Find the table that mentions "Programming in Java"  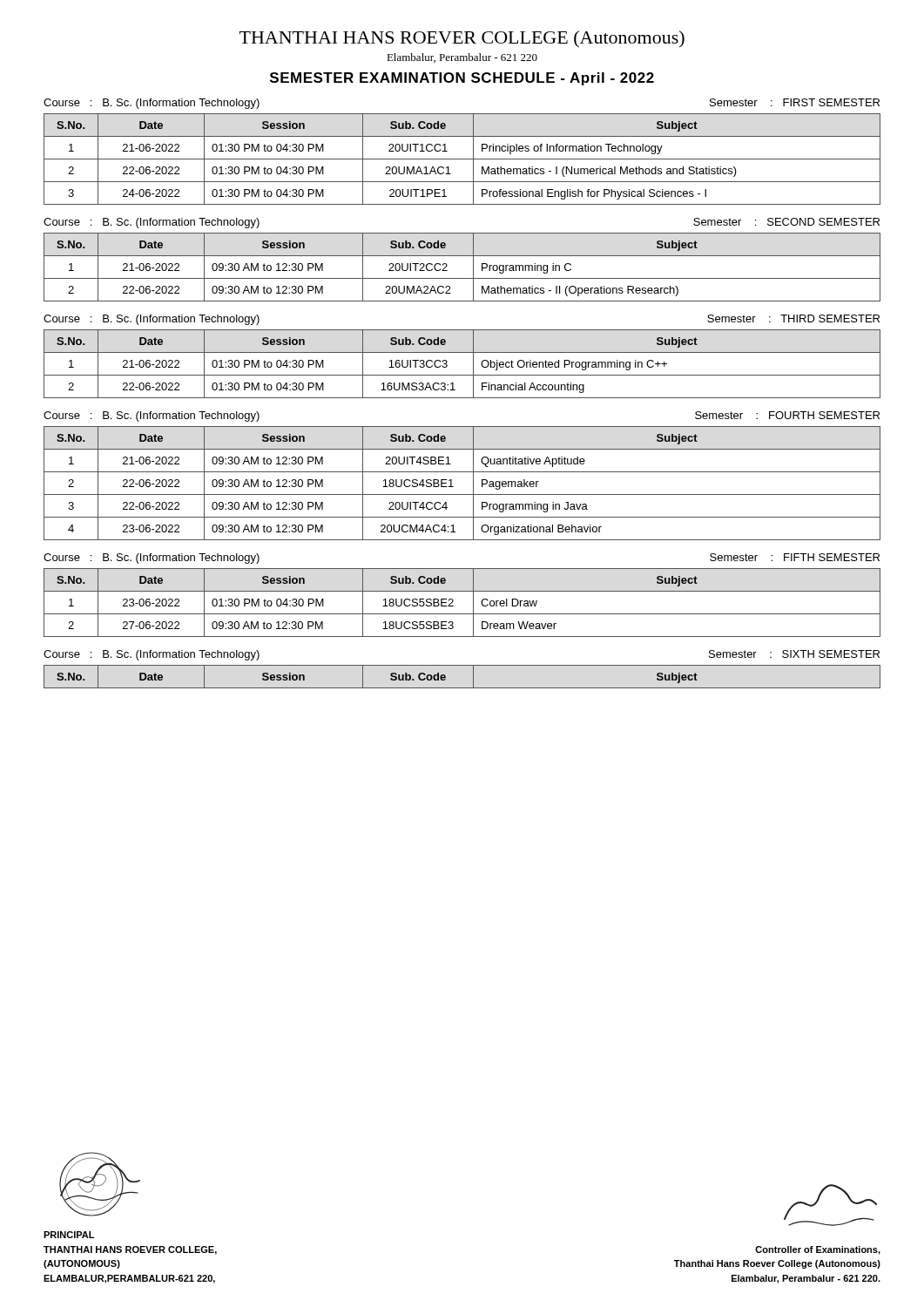click(x=462, y=483)
